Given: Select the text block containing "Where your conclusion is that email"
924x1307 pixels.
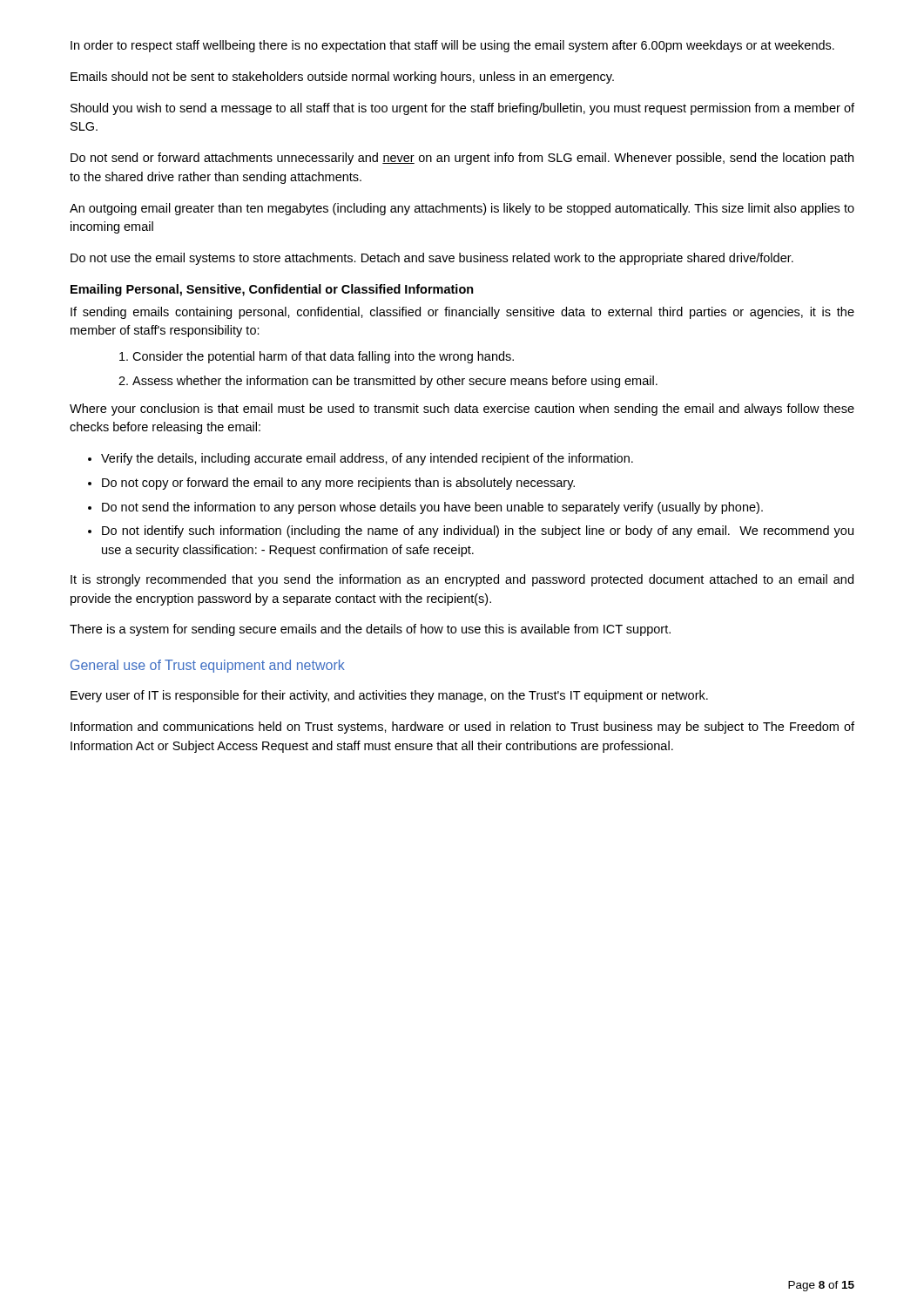Looking at the screenshot, I should [x=462, y=419].
